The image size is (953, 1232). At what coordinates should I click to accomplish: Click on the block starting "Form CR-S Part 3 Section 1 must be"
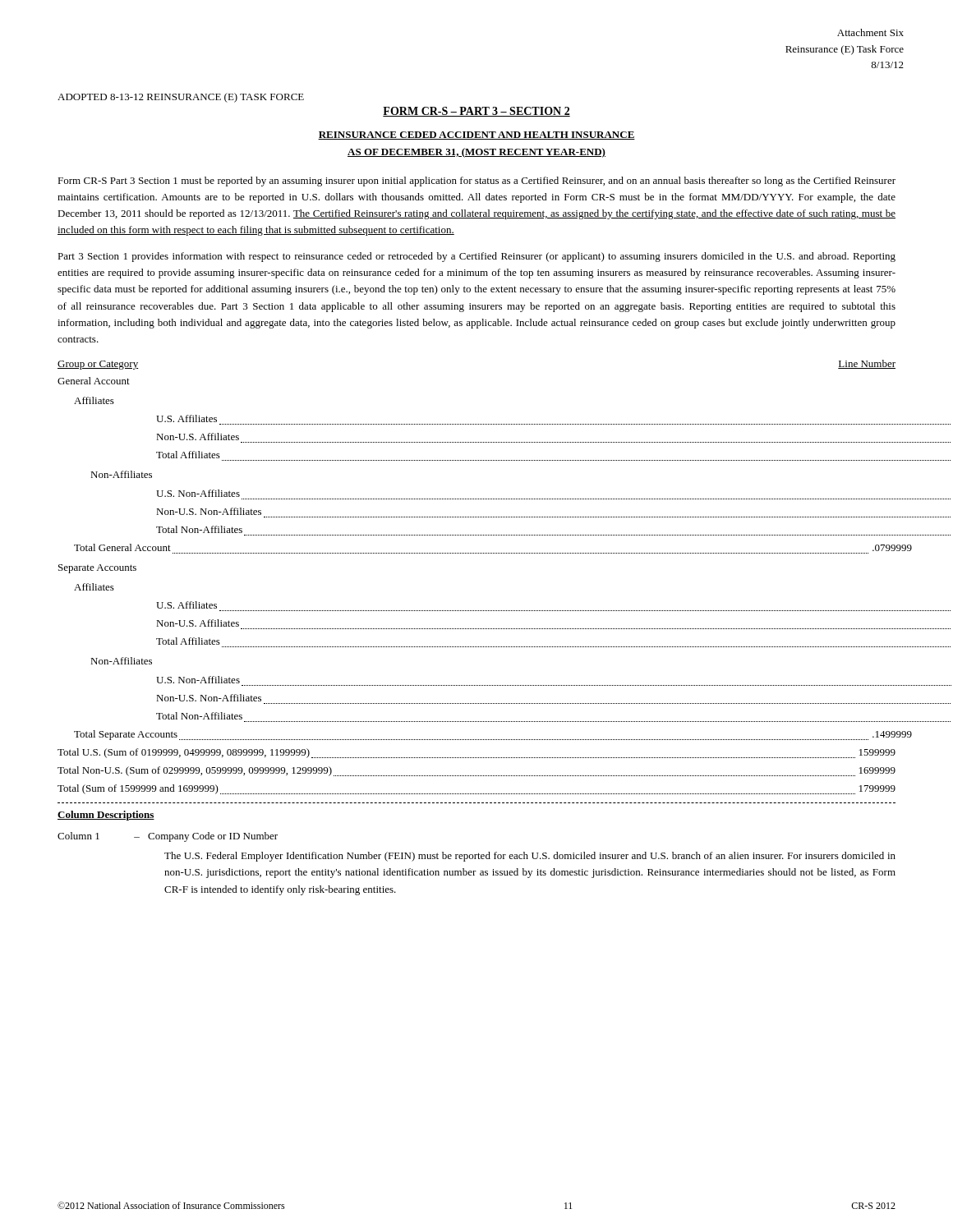[x=476, y=205]
